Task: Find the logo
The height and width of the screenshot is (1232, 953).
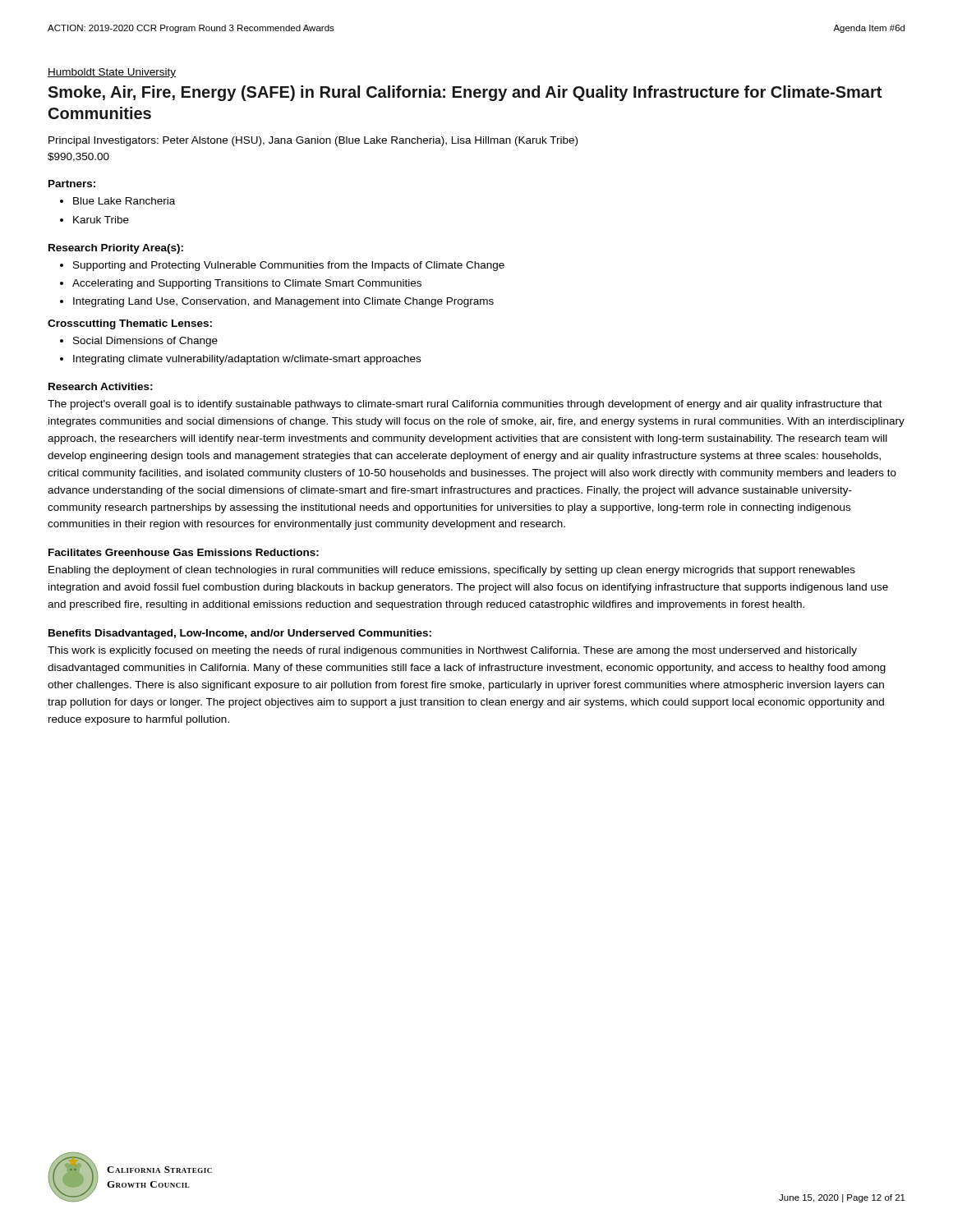Action: click(x=130, y=1177)
